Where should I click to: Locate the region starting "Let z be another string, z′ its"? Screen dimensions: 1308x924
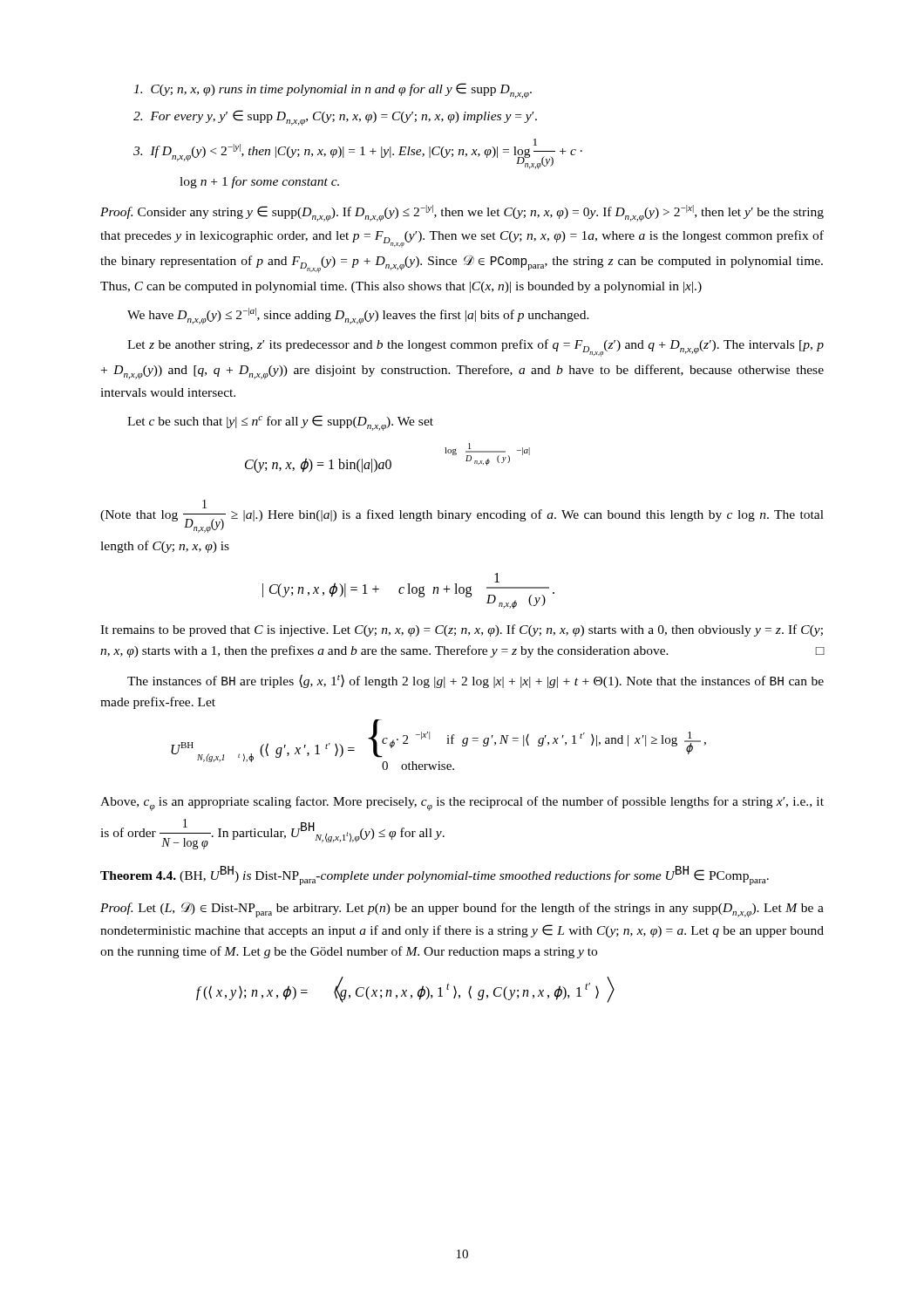tap(462, 368)
